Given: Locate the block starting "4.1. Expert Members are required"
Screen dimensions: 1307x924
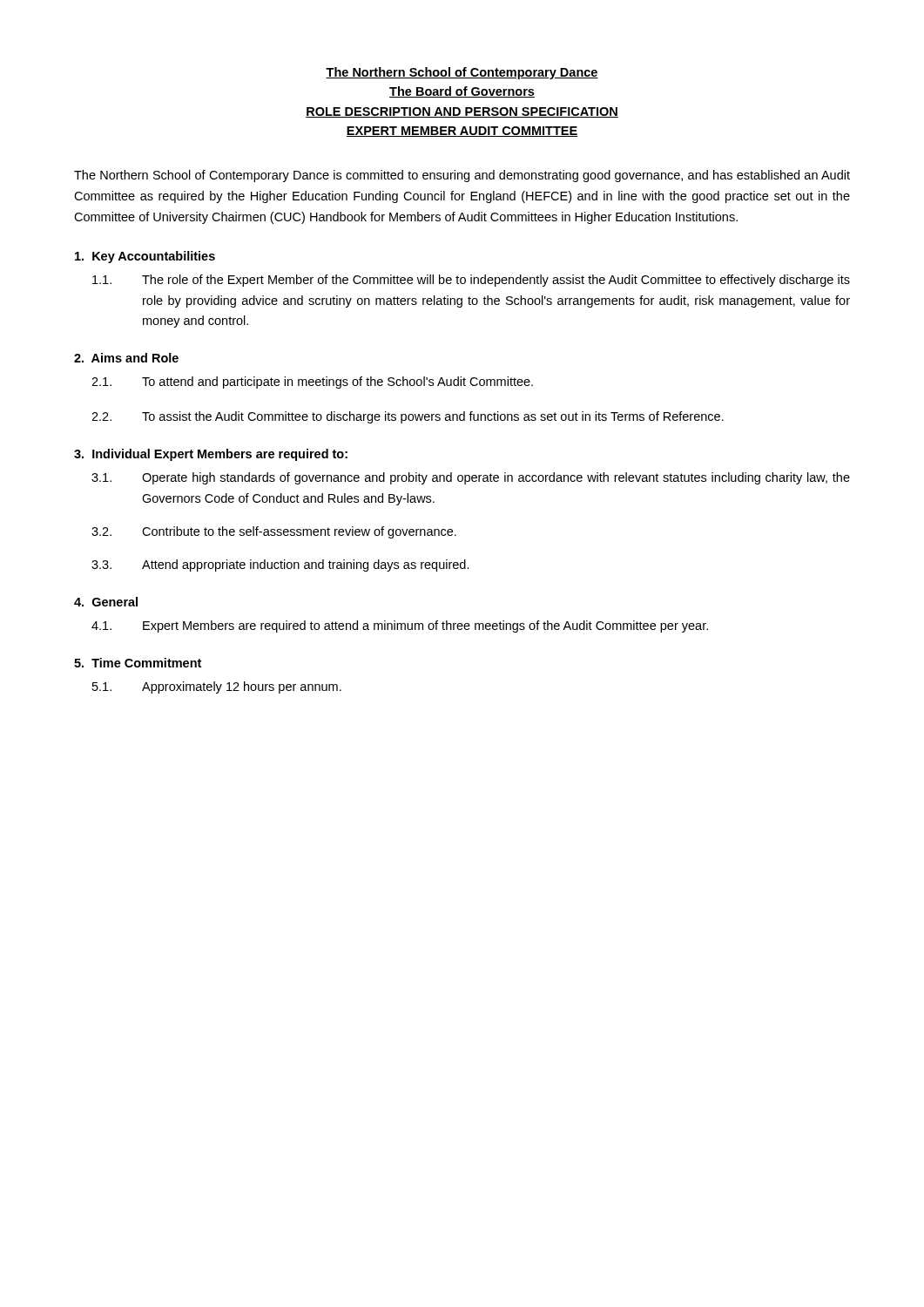Looking at the screenshot, I should coord(462,626).
